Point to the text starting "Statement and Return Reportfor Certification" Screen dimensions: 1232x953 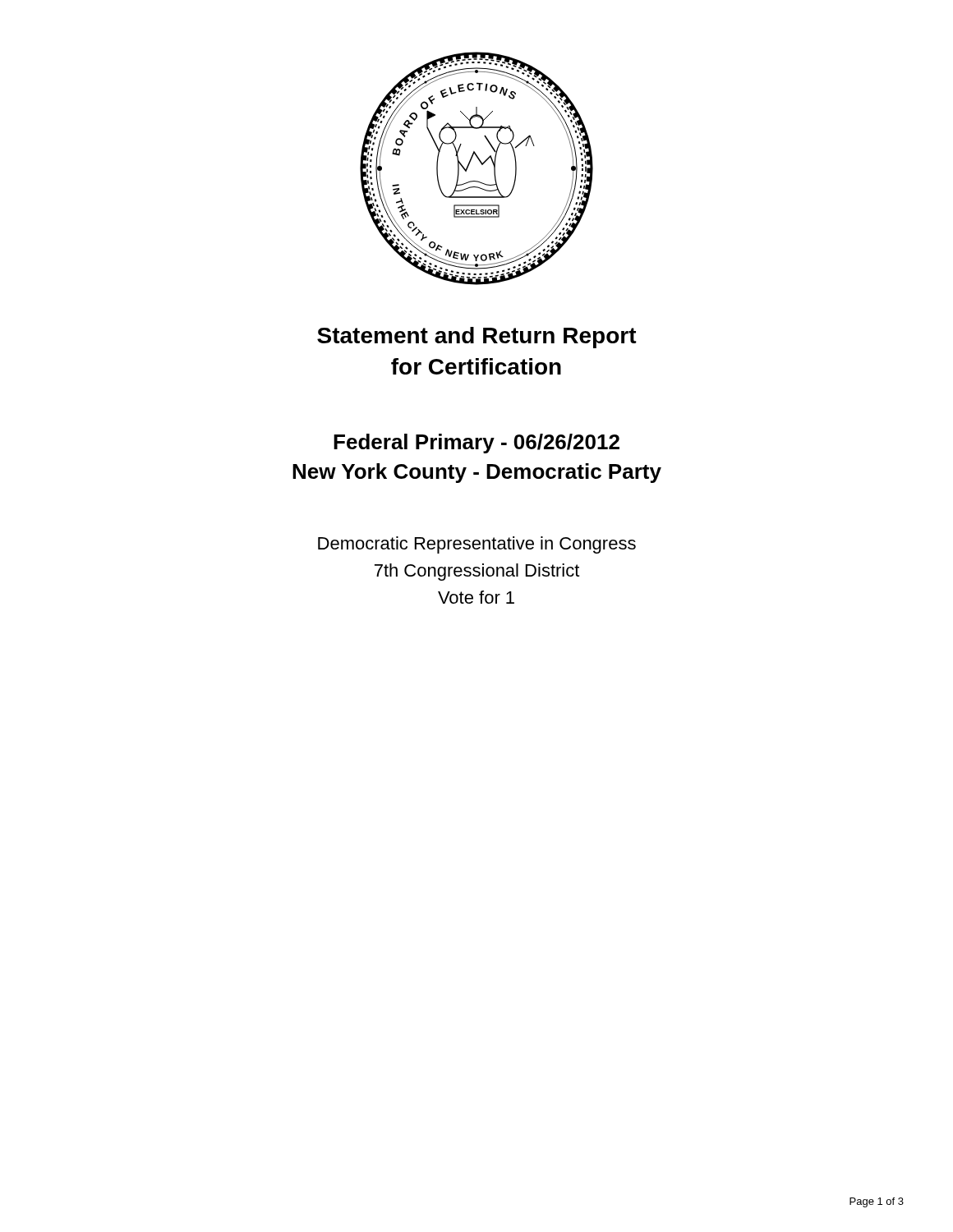pyautogui.click(x=476, y=351)
